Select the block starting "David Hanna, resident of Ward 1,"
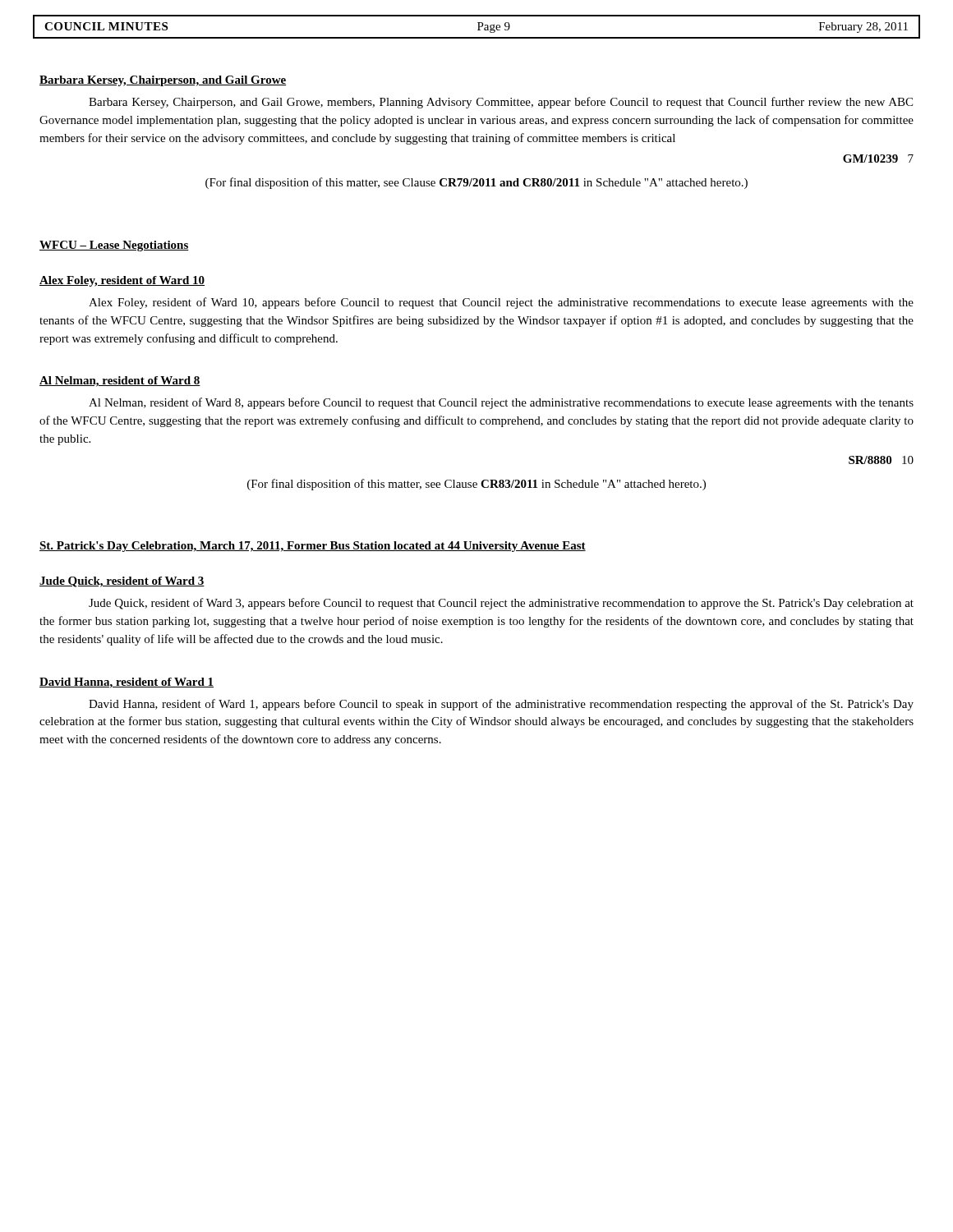Screen dimensions: 1232x953 [476, 722]
